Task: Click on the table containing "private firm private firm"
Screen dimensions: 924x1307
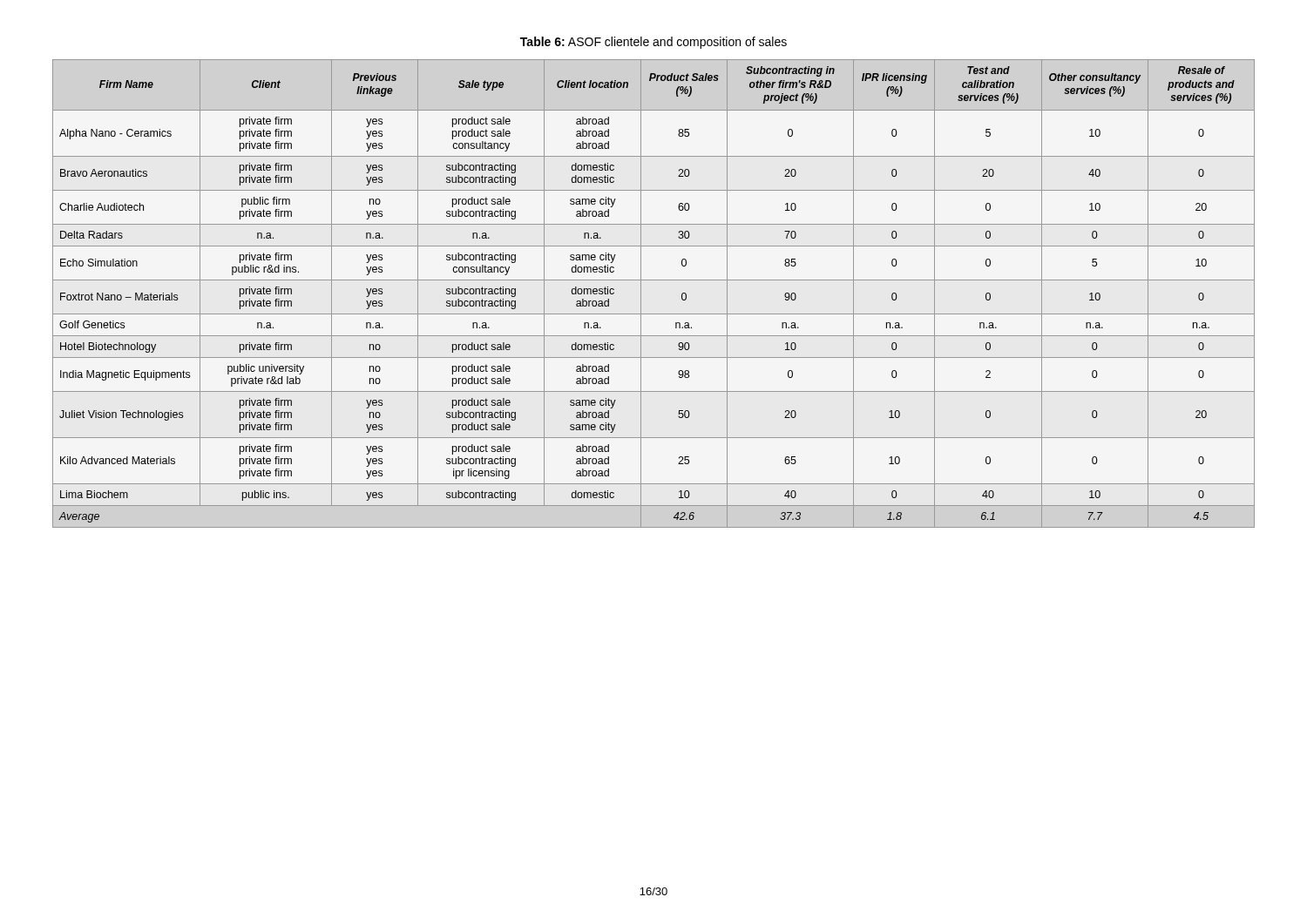Action: coord(654,293)
